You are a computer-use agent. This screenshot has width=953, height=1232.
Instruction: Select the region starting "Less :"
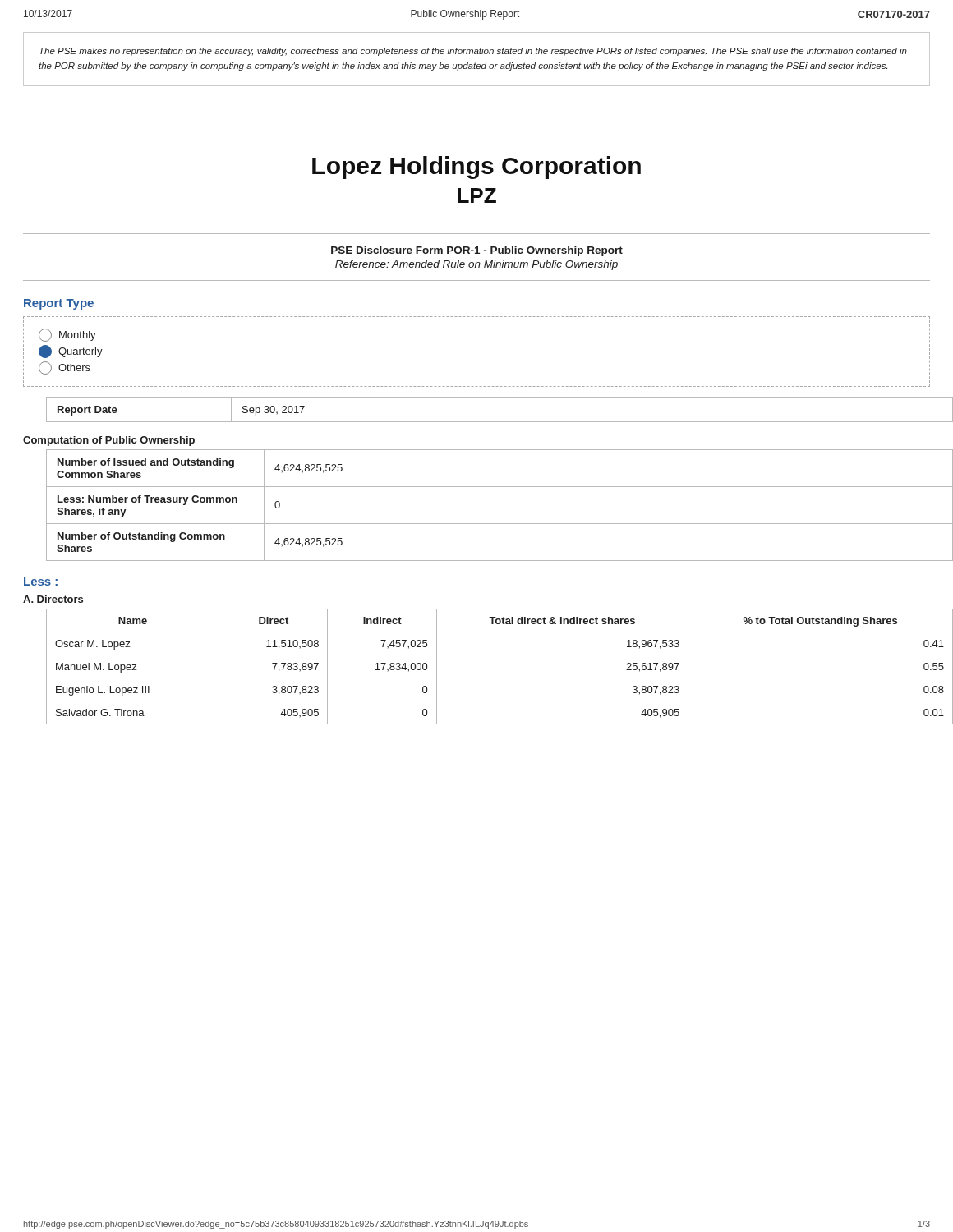pyautogui.click(x=41, y=581)
